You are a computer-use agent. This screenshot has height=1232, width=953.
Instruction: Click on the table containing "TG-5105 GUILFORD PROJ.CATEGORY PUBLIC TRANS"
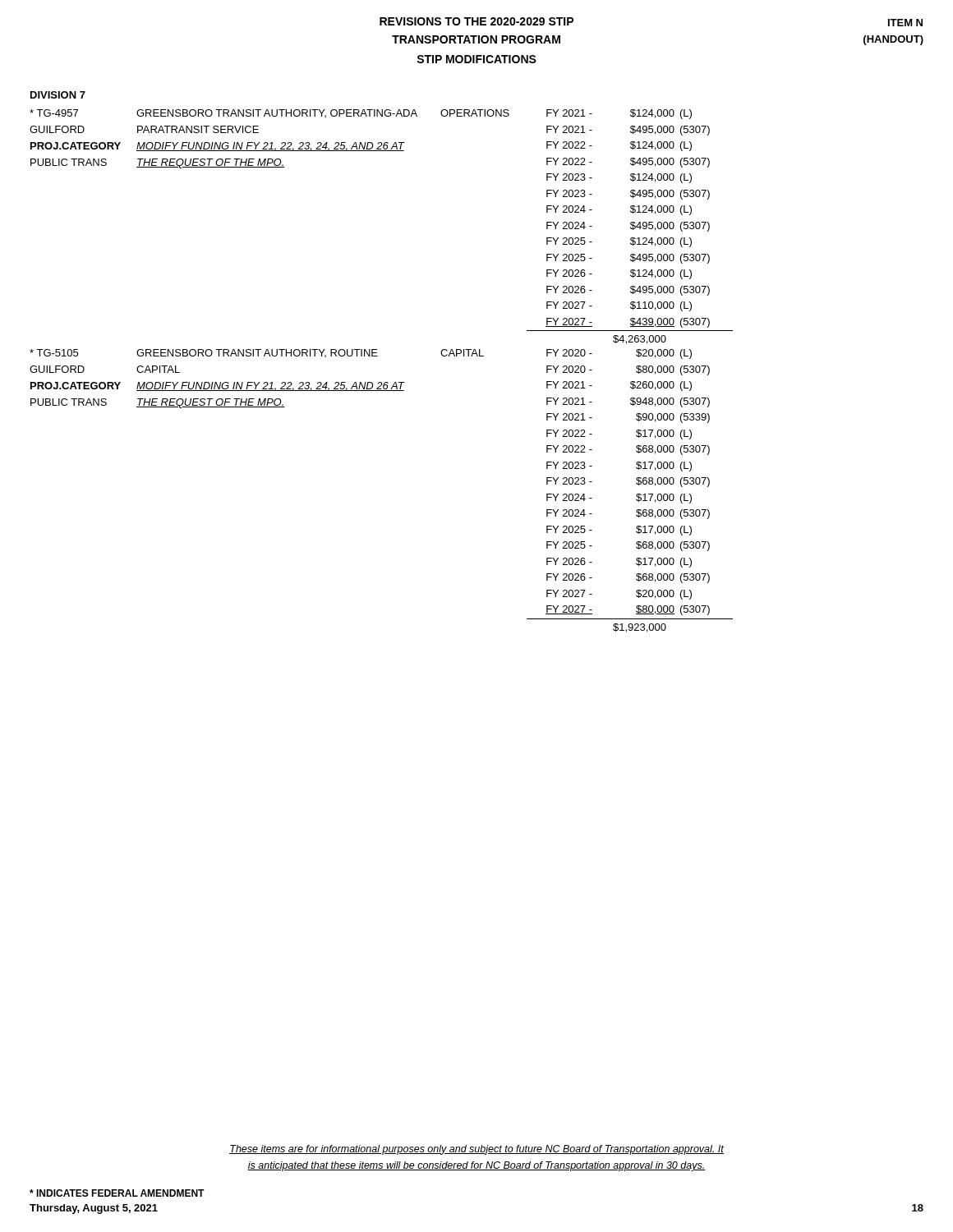[x=477, y=490]
